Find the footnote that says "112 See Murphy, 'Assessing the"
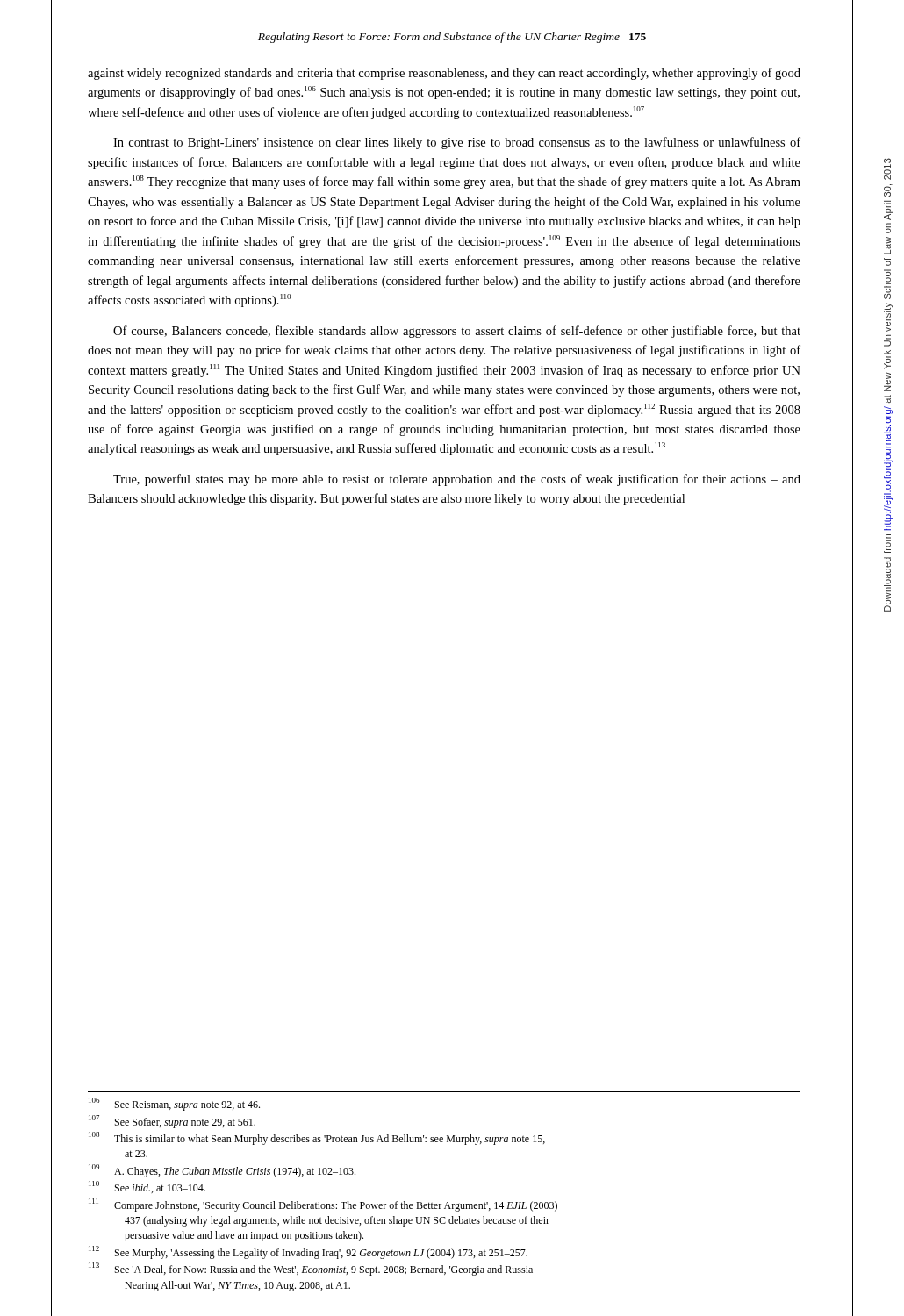 coord(308,1253)
